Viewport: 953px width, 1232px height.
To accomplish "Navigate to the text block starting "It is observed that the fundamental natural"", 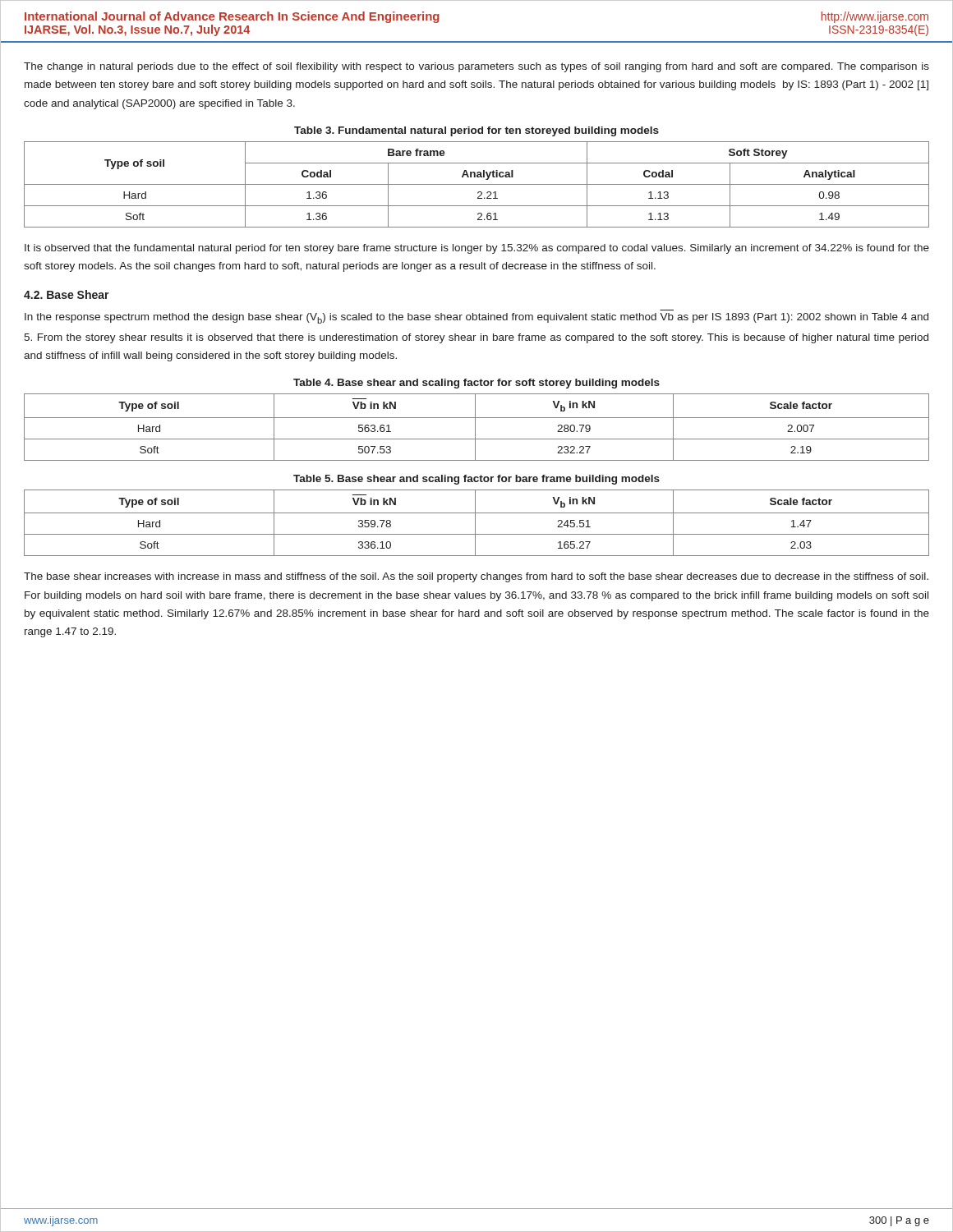I will (x=476, y=257).
